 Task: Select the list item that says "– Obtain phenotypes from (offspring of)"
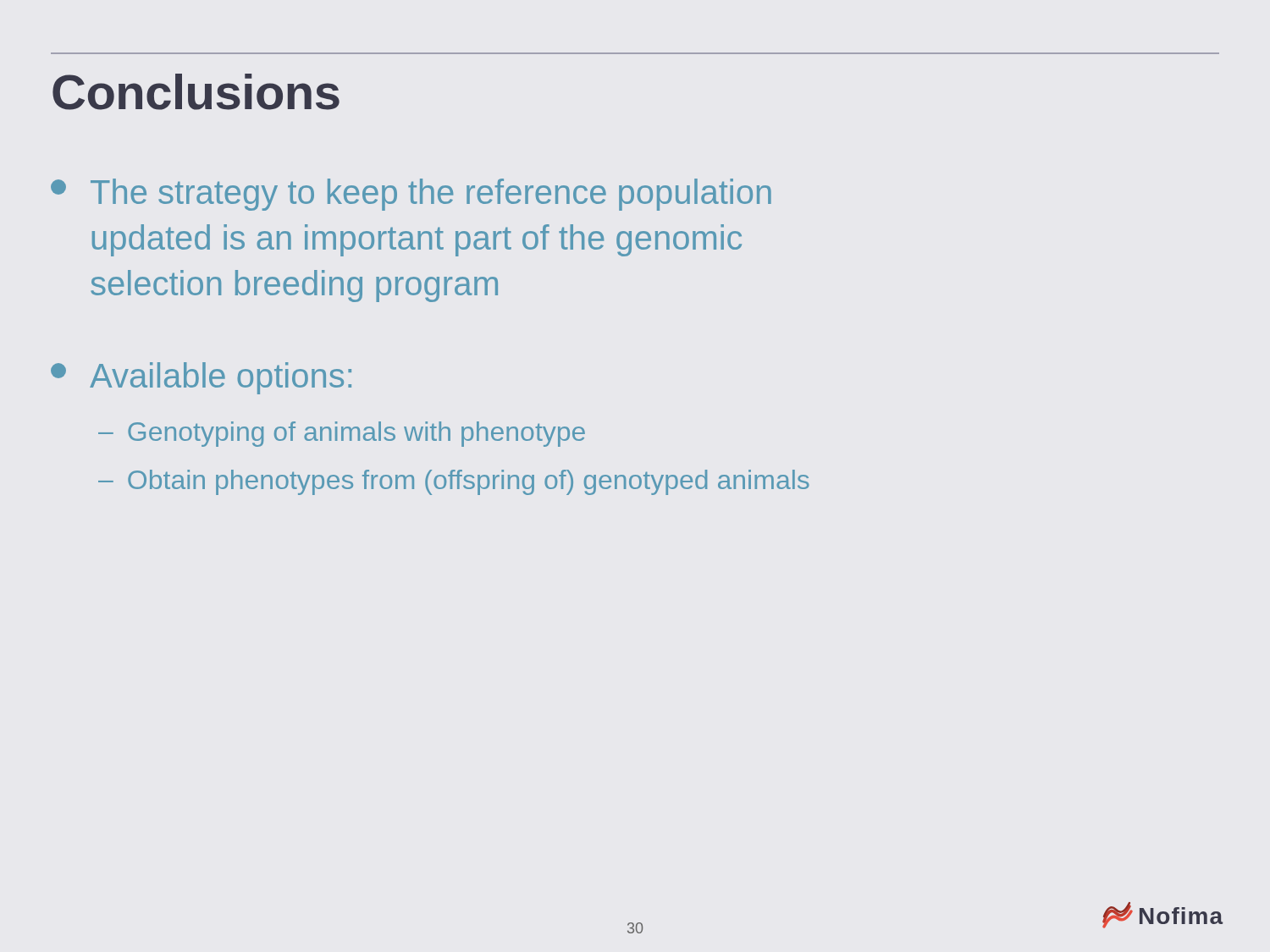point(454,480)
